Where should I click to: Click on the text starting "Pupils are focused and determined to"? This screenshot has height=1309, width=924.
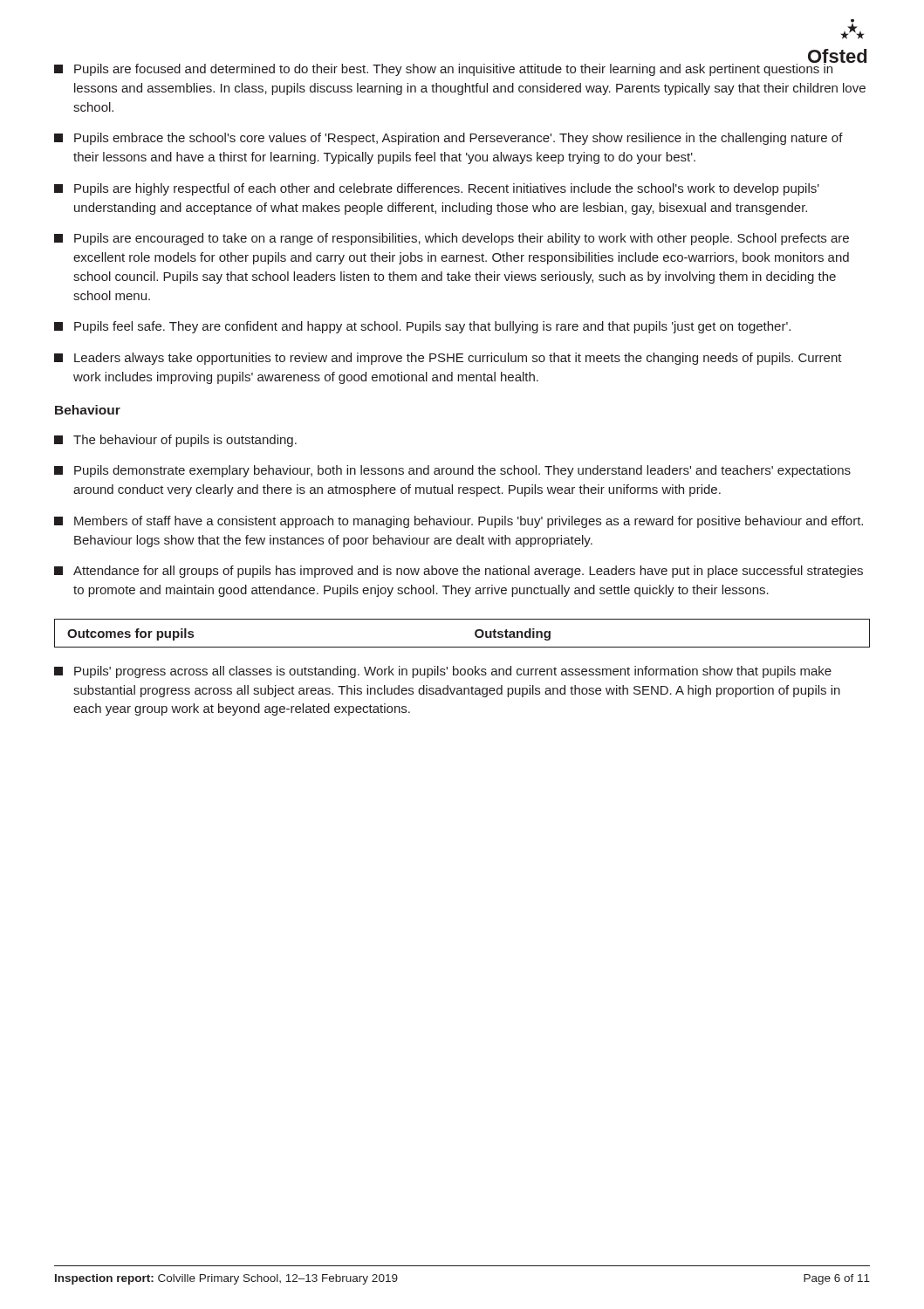click(462, 88)
